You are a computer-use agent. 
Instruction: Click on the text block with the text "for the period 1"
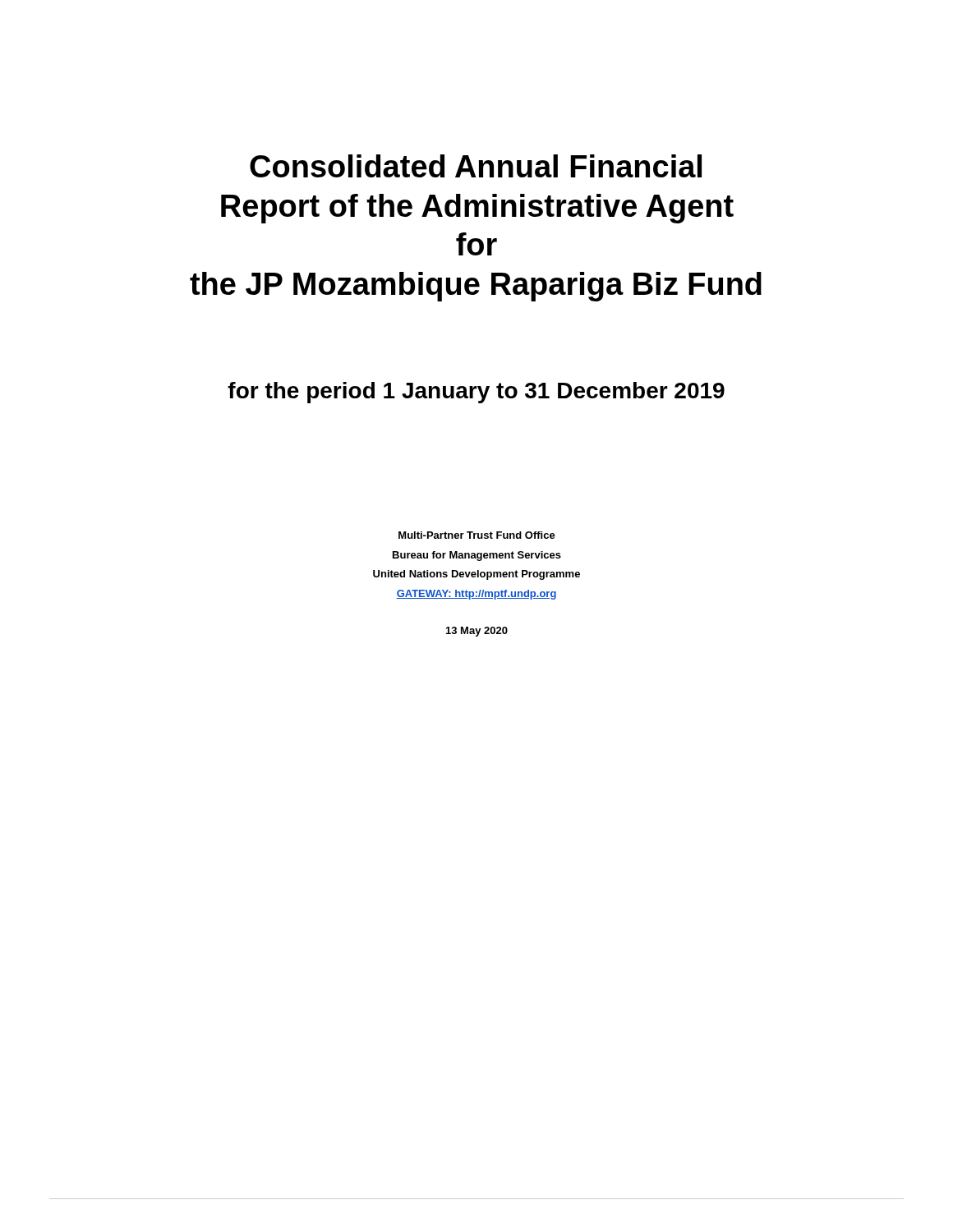pos(476,391)
